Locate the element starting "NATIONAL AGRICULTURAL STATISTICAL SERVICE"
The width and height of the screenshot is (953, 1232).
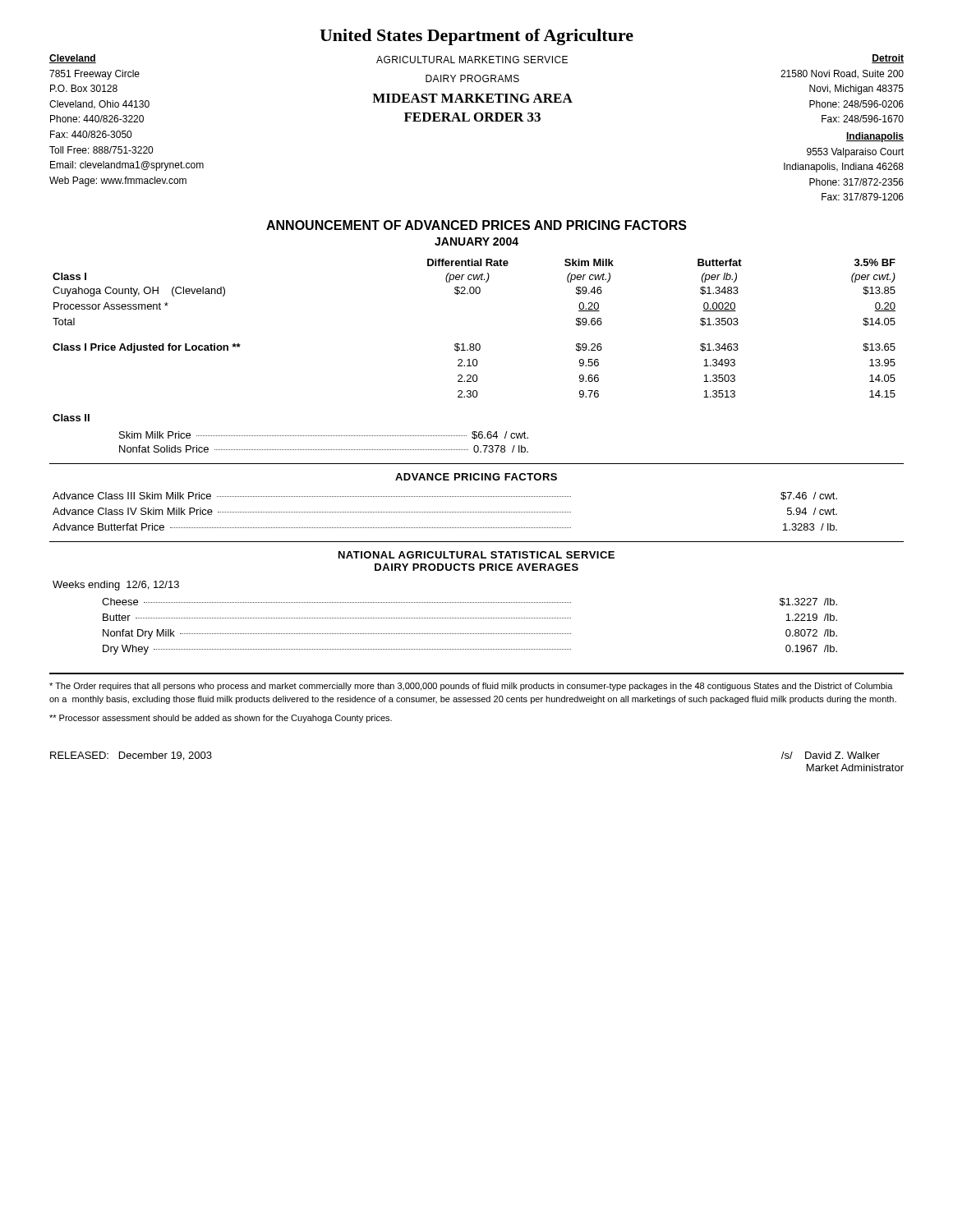(x=476, y=555)
